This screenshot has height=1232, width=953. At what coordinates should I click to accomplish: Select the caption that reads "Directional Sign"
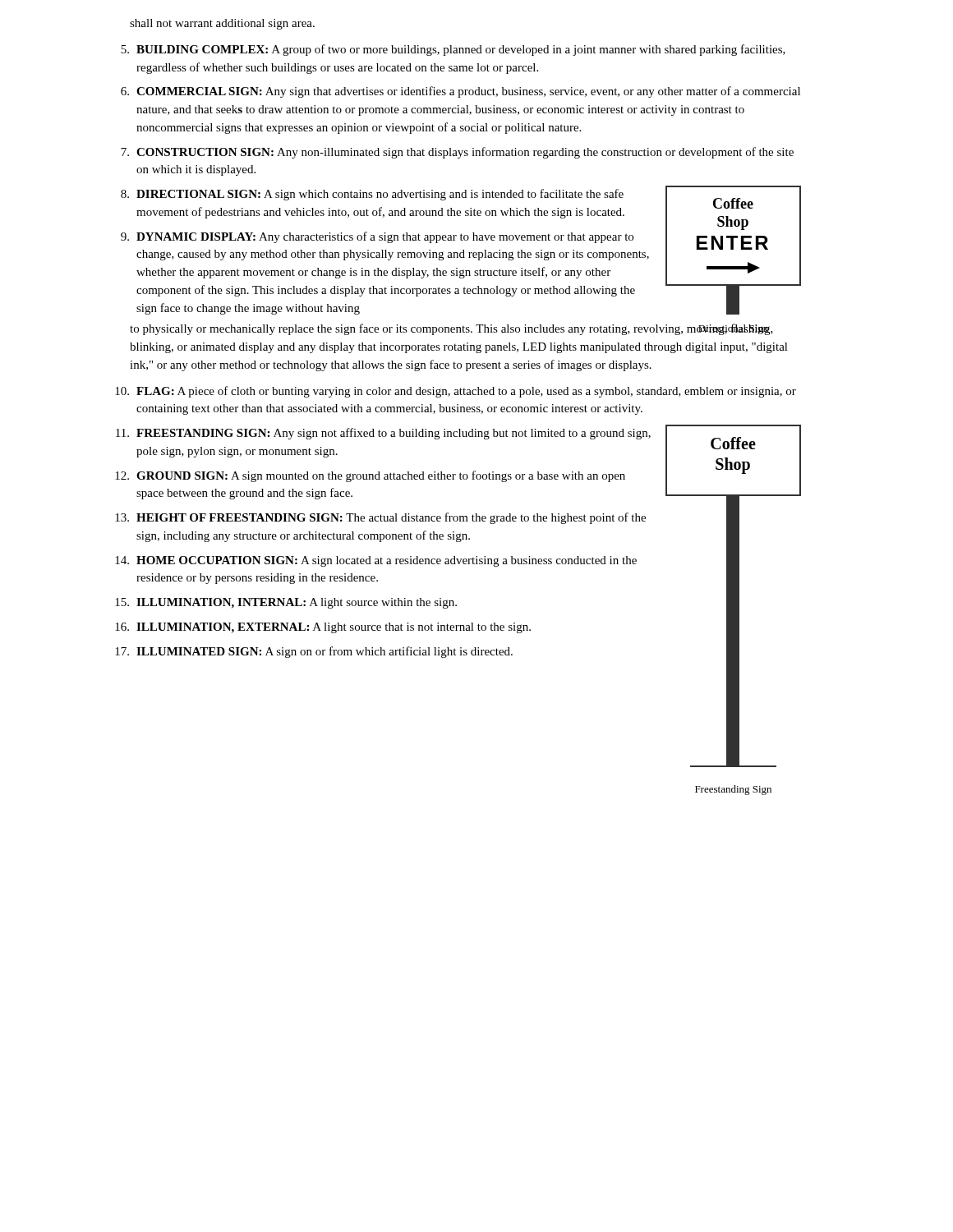point(733,328)
